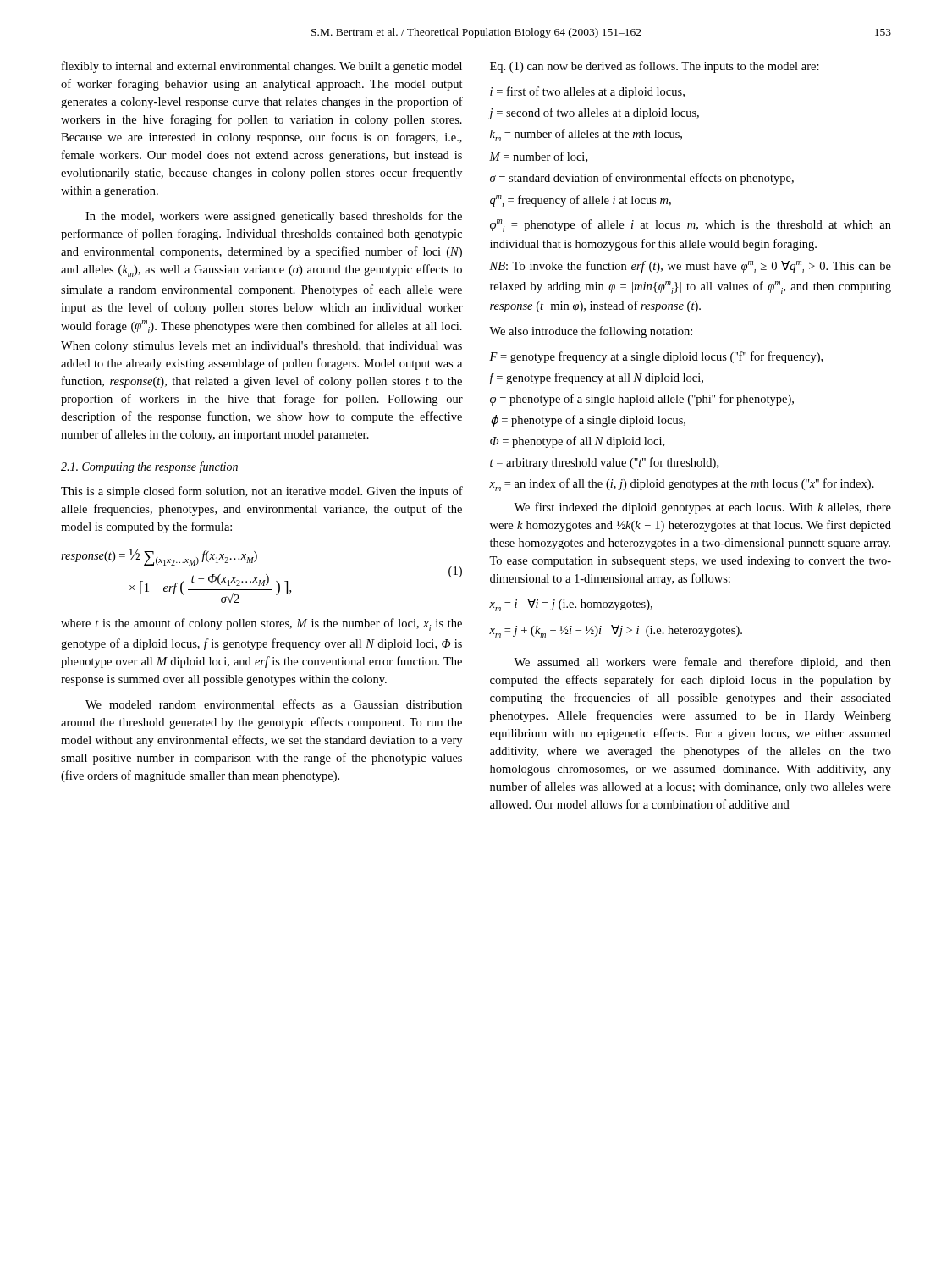Locate the block of text that opens with "Eq. (1) can now"
Viewport: 952px width, 1270px height.
tap(690, 66)
